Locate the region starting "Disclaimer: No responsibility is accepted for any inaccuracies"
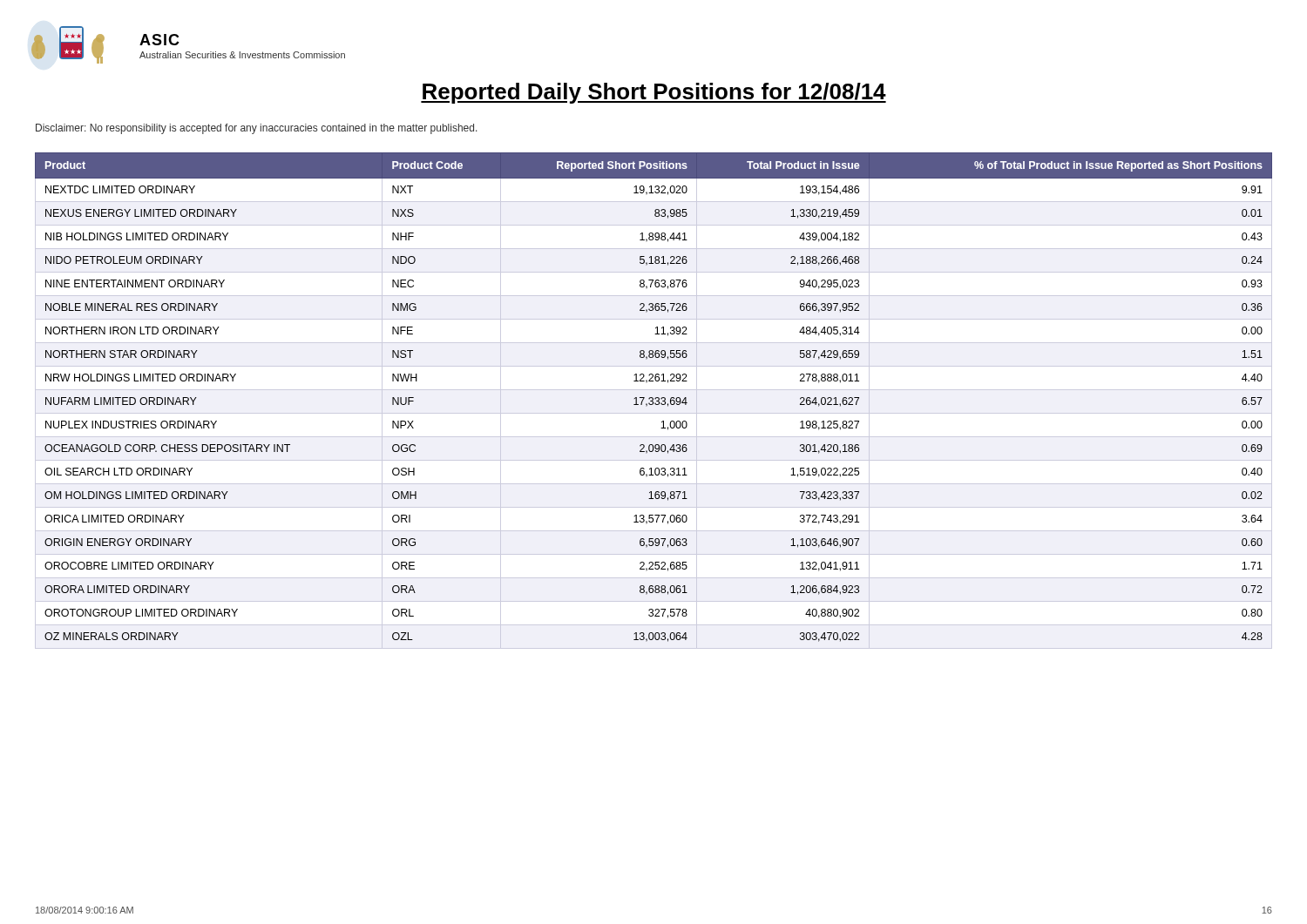The height and width of the screenshot is (924, 1307). point(256,128)
